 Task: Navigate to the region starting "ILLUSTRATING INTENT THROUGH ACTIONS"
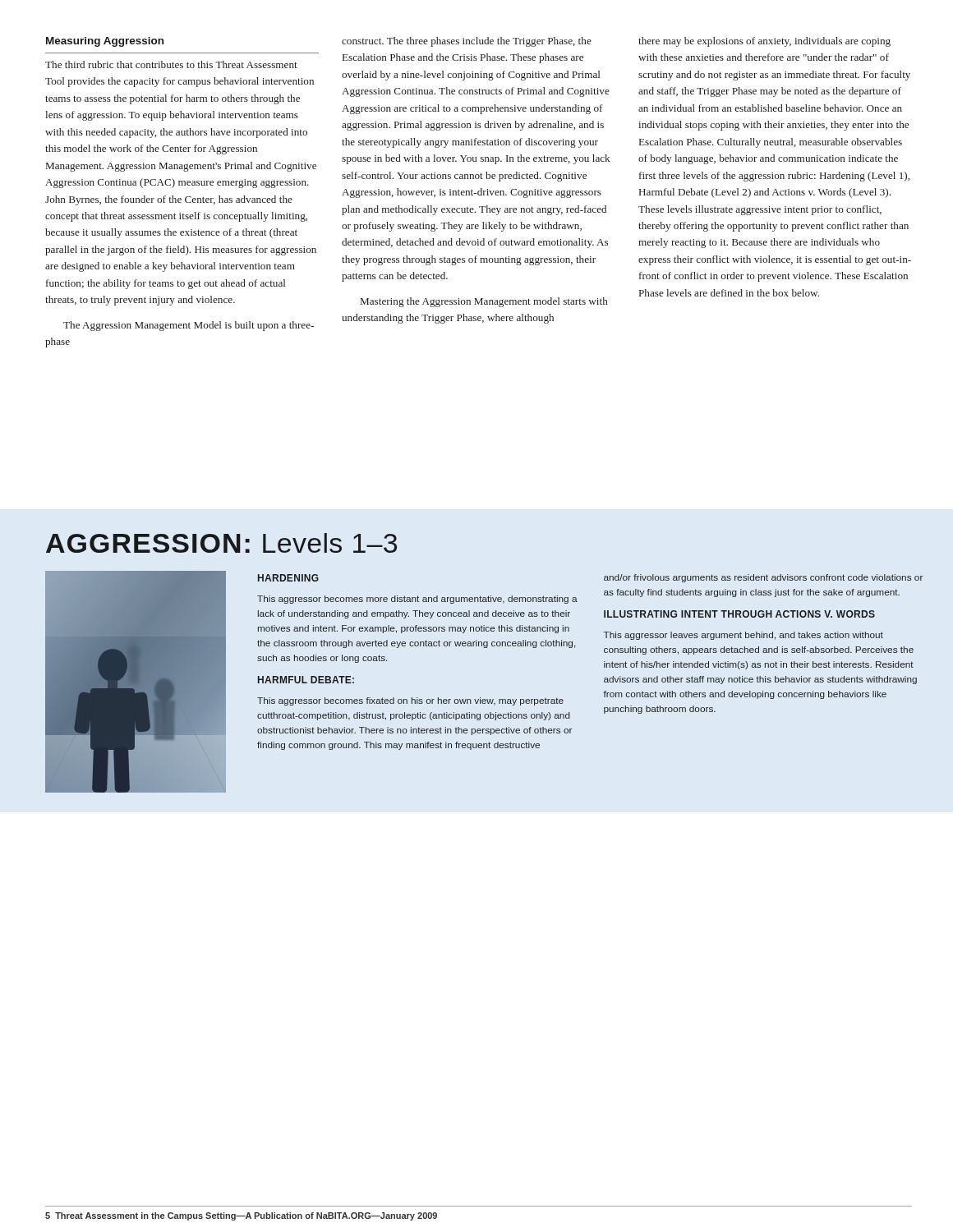(766, 614)
